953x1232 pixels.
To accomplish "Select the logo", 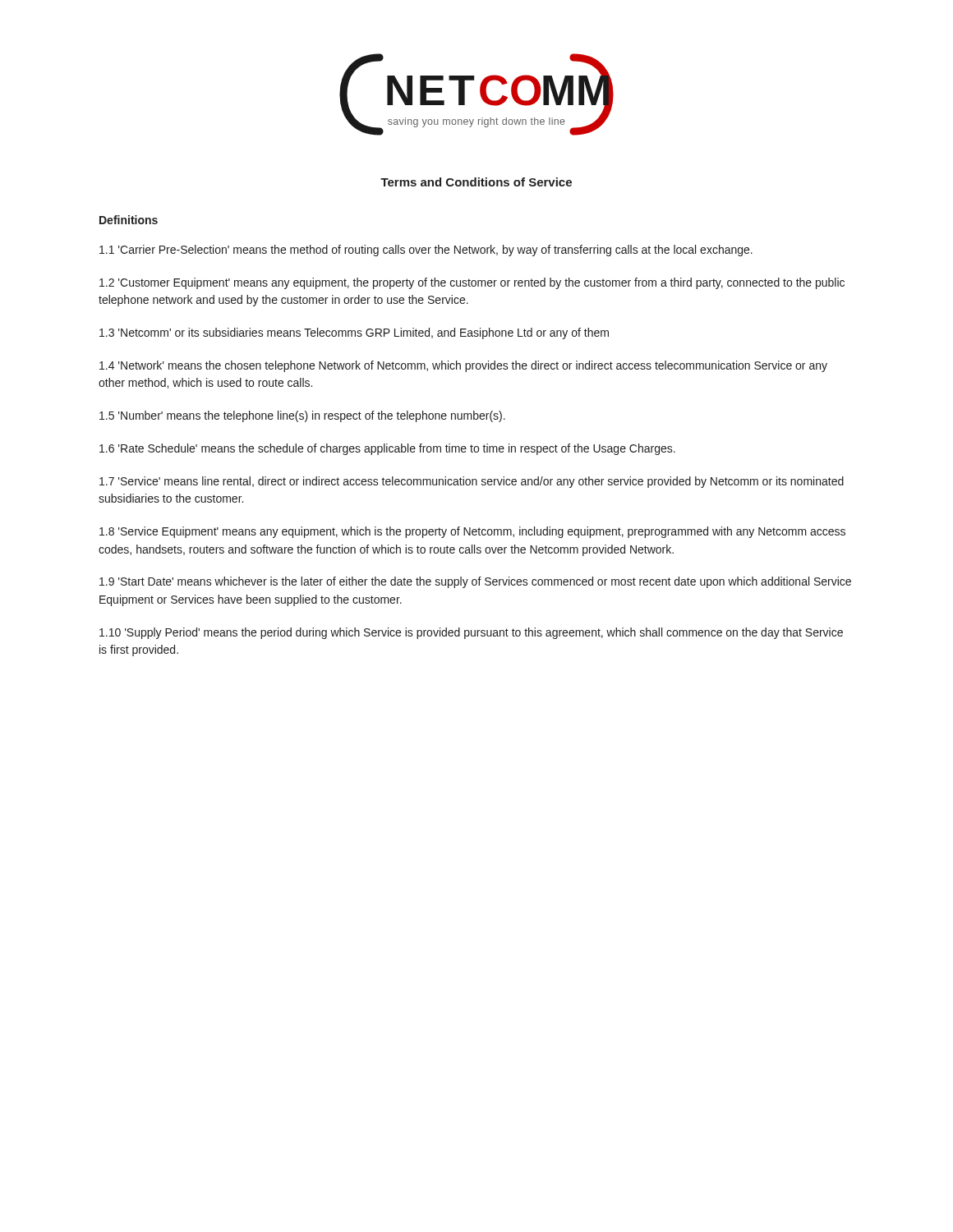I will (x=476, y=96).
